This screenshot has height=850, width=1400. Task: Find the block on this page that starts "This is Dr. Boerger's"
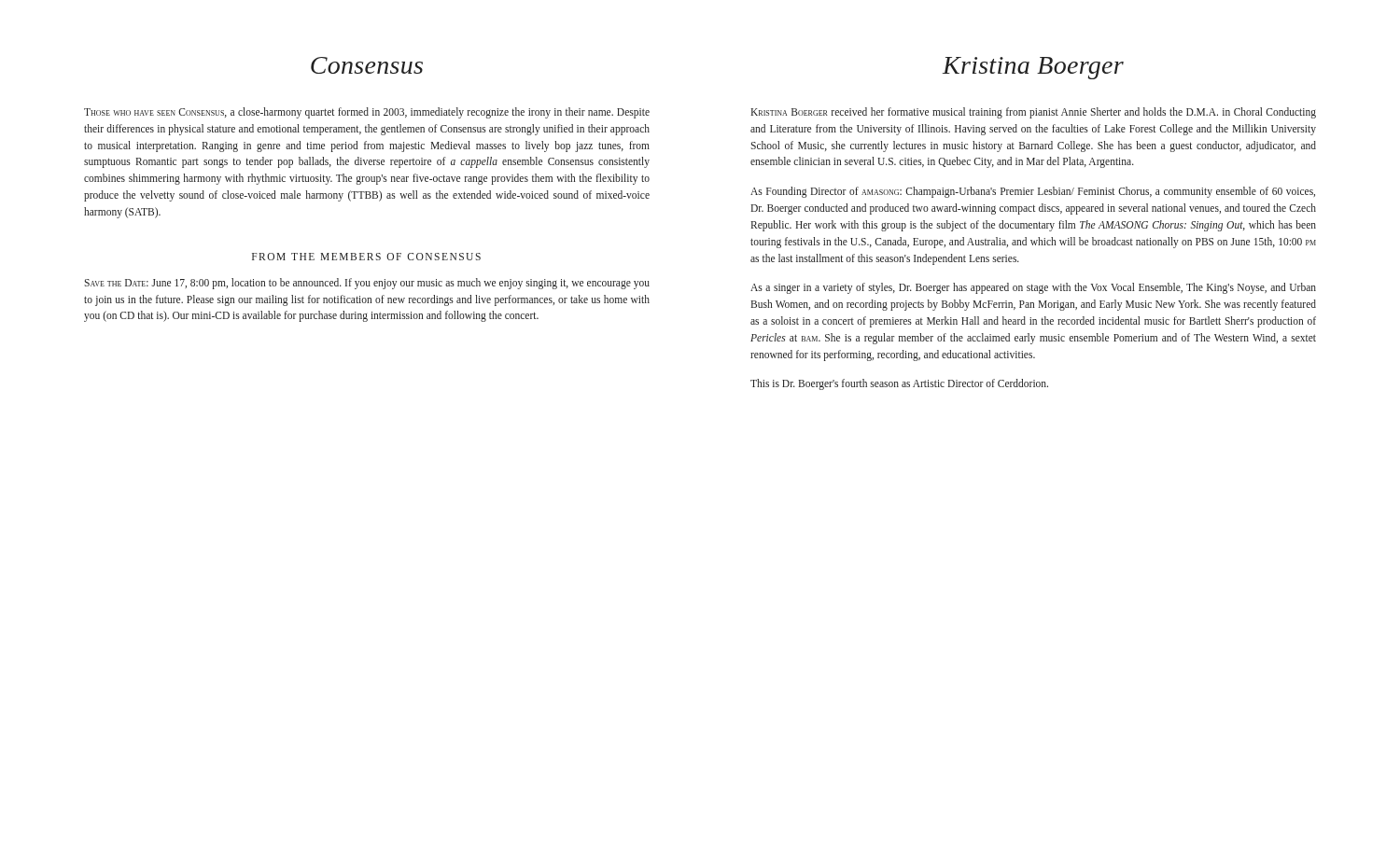[x=900, y=384]
